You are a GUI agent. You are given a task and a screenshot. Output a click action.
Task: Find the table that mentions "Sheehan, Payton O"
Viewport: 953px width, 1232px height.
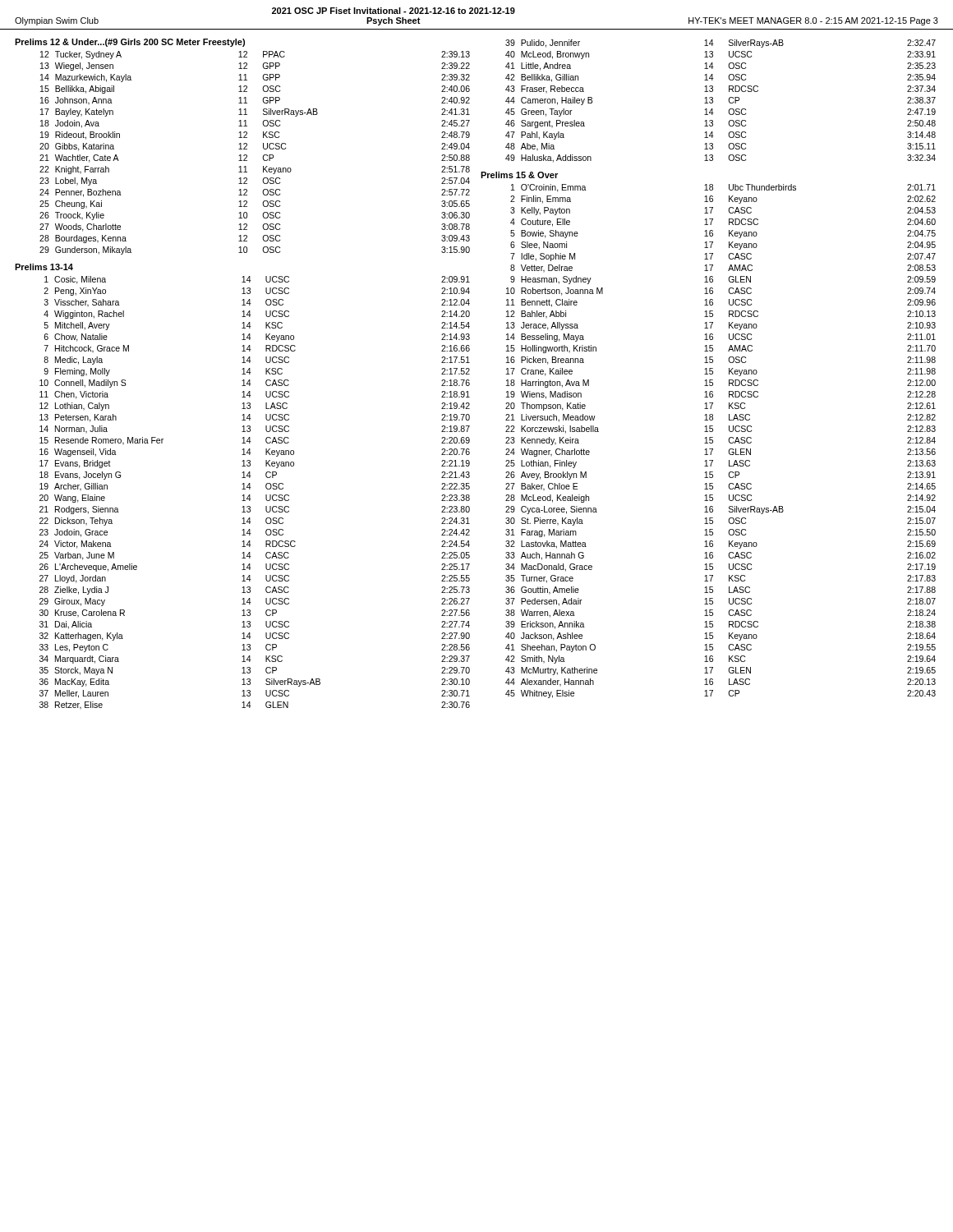[x=709, y=440]
